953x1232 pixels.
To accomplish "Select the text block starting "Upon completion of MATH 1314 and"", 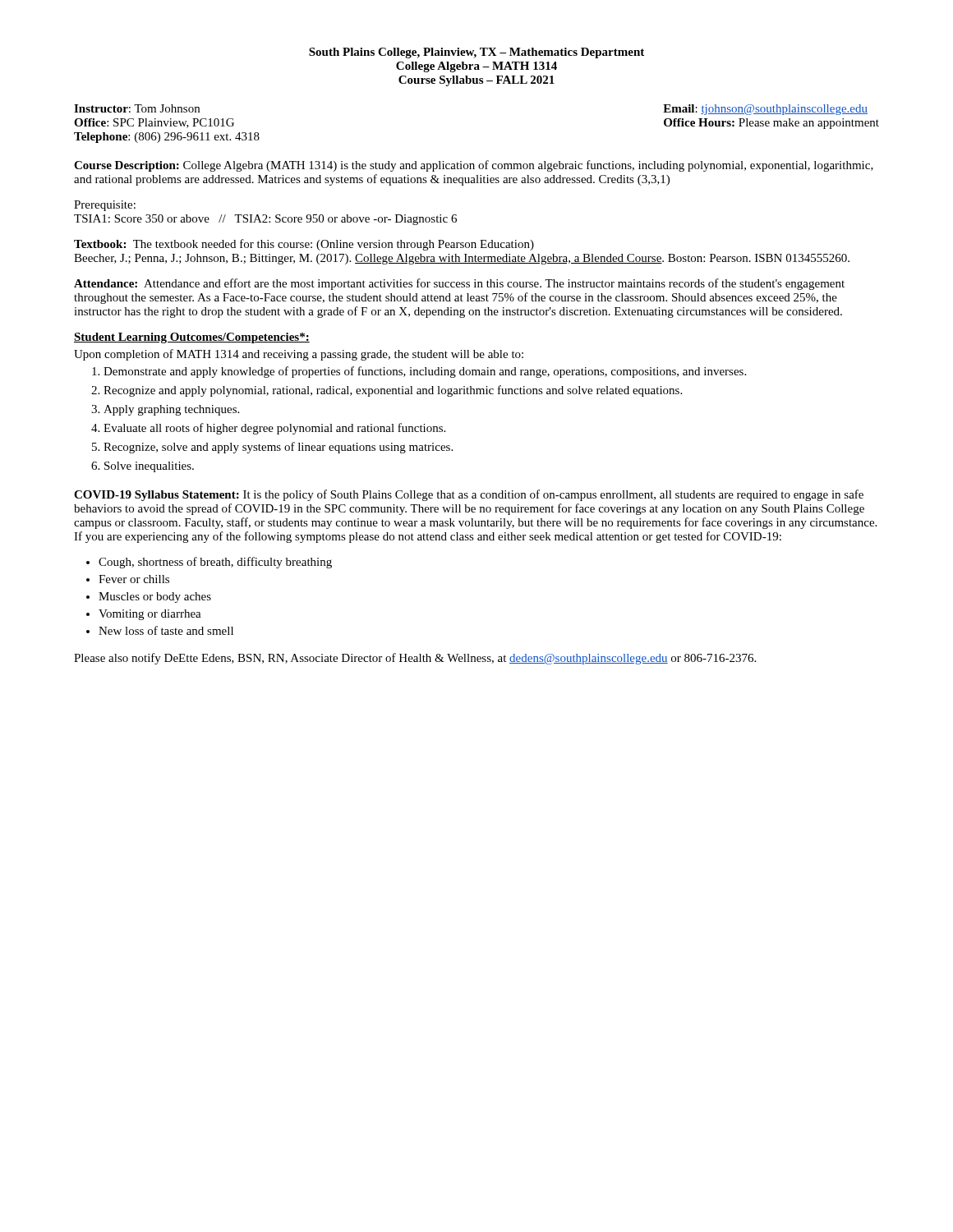I will [x=476, y=354].
